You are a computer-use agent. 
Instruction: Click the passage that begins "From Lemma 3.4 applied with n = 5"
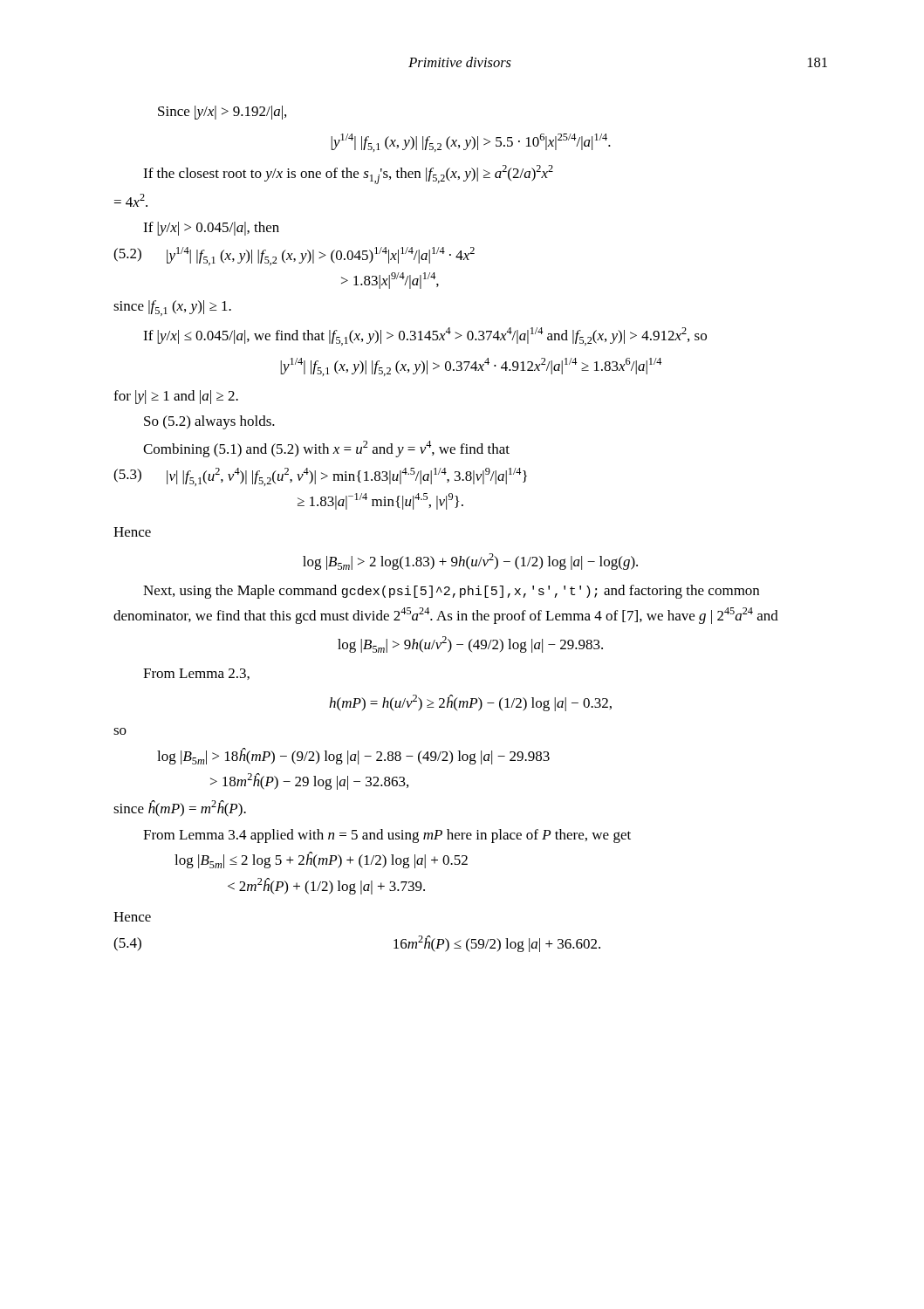tap(387, 834)
